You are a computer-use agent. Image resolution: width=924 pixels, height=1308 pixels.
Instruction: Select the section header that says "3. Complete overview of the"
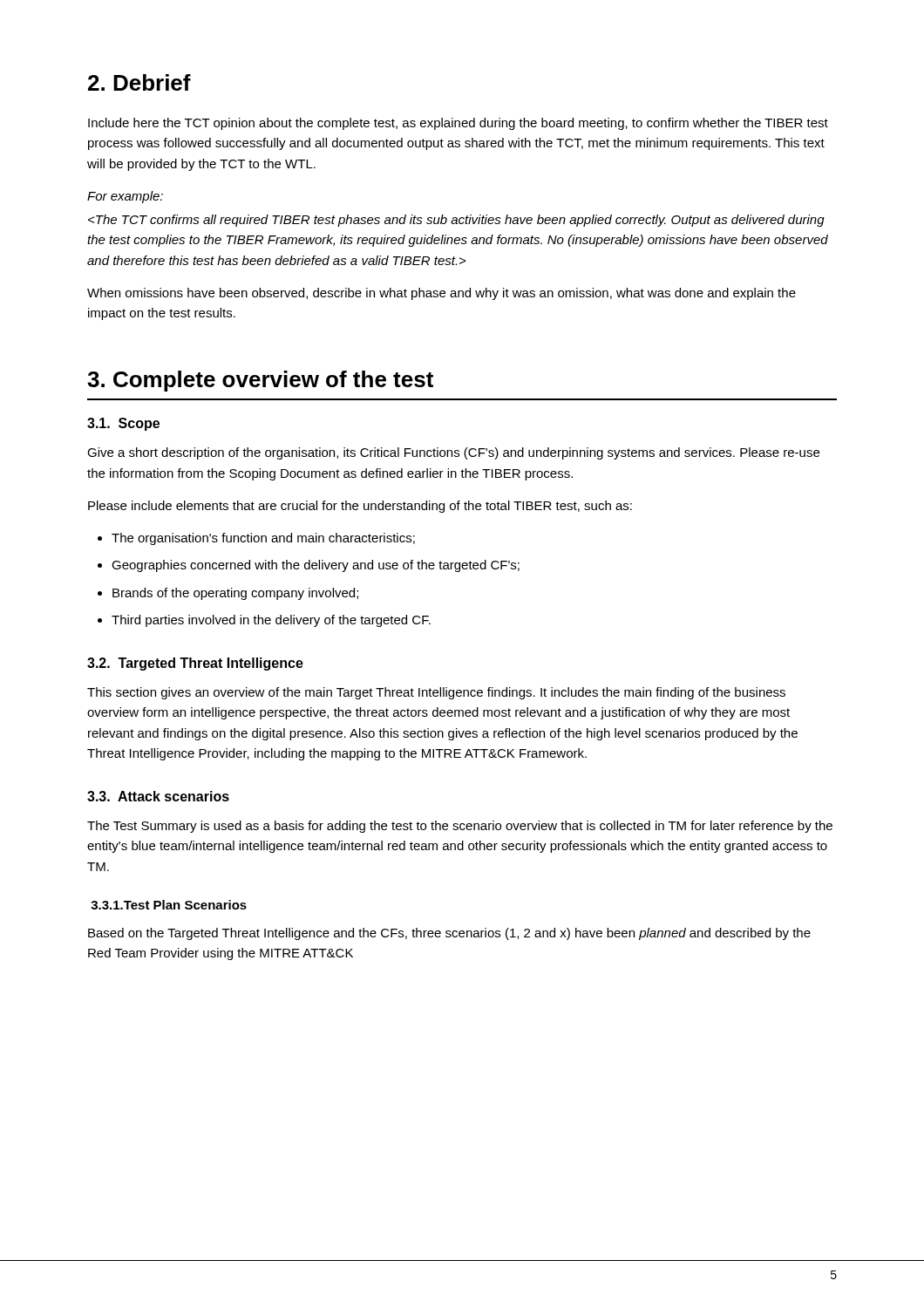pyautogui.click(x=260, y=381)
